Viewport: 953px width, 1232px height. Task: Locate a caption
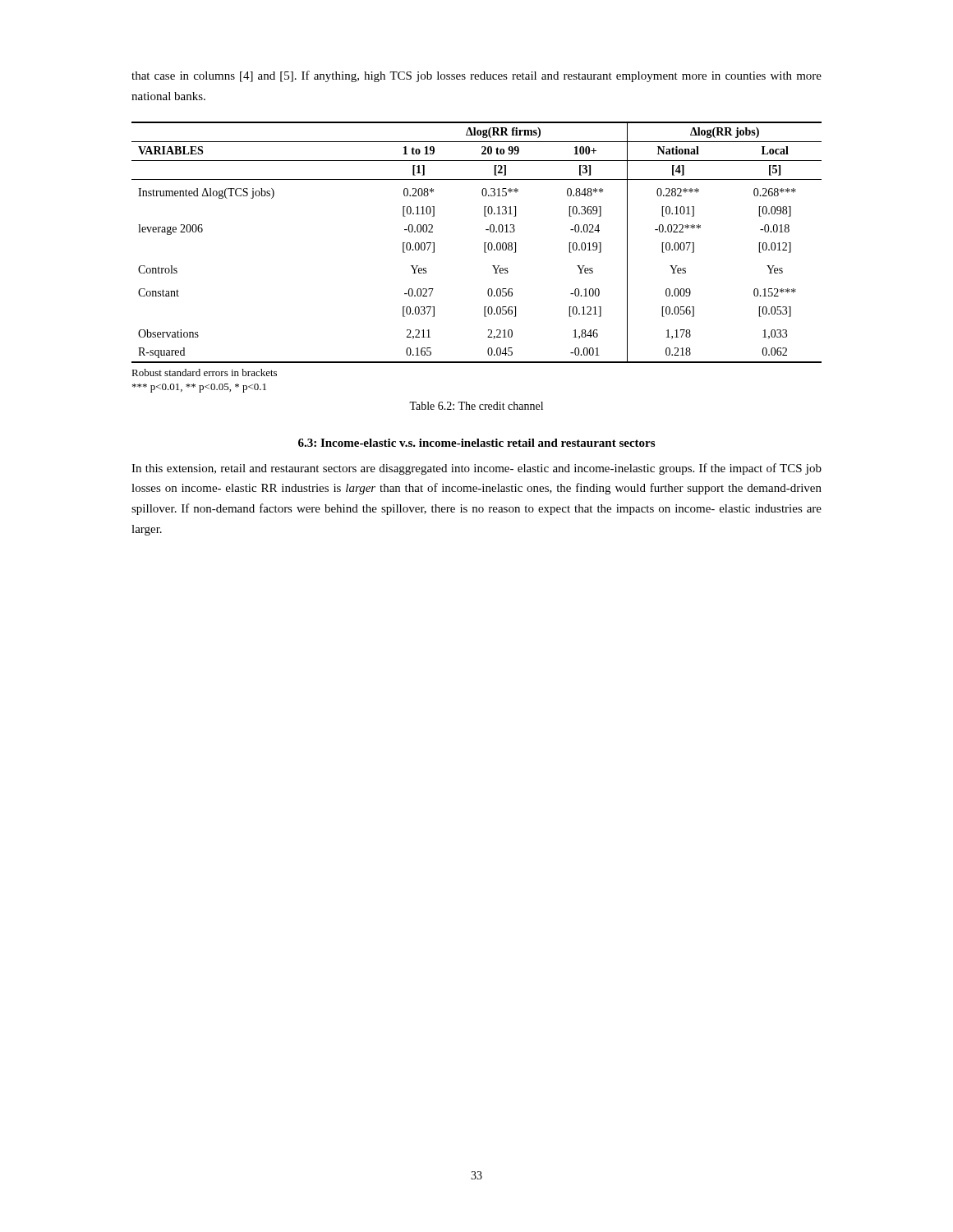476,406
